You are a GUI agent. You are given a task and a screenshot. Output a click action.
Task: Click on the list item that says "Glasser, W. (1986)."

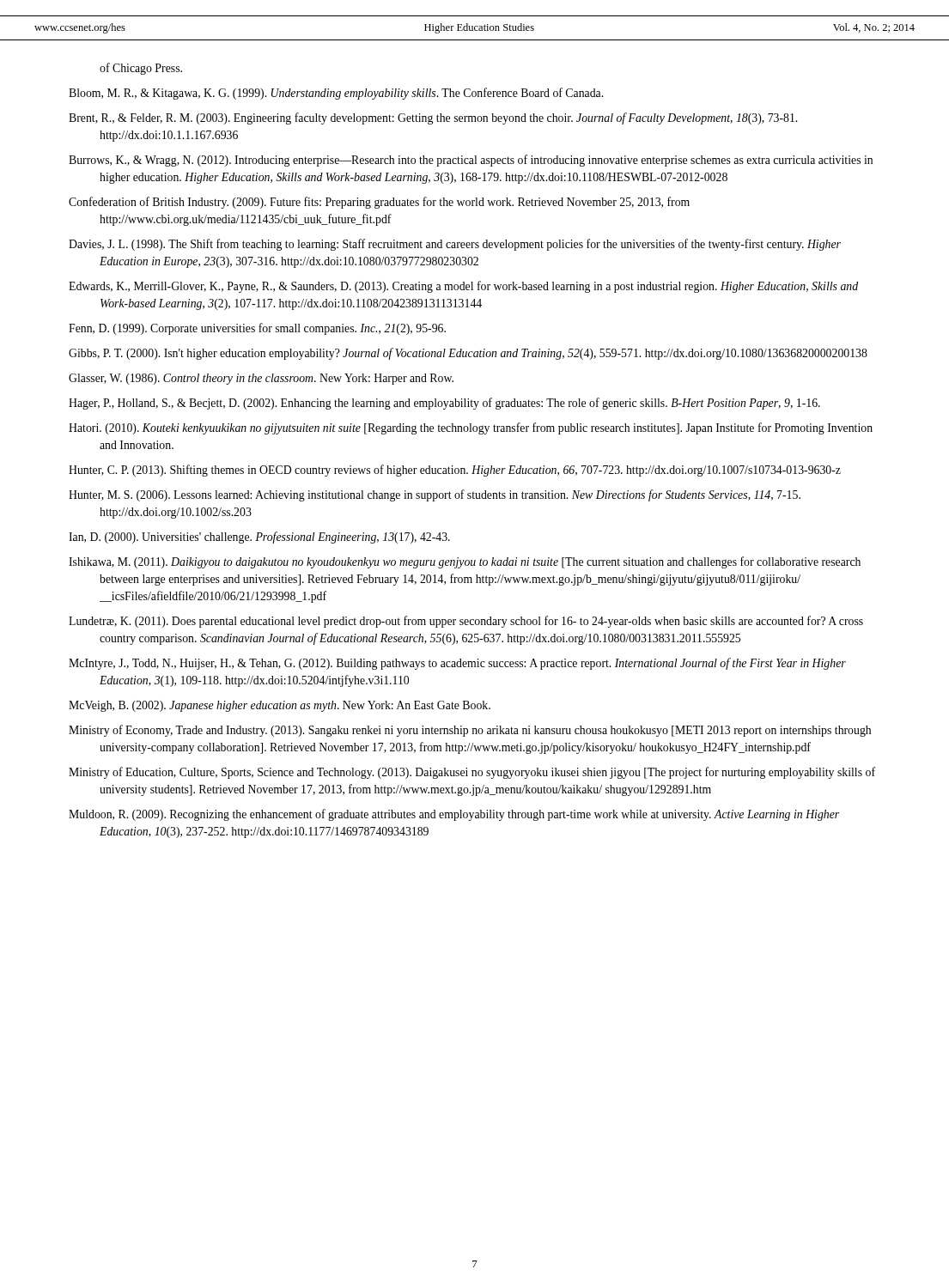pos(261,378)
